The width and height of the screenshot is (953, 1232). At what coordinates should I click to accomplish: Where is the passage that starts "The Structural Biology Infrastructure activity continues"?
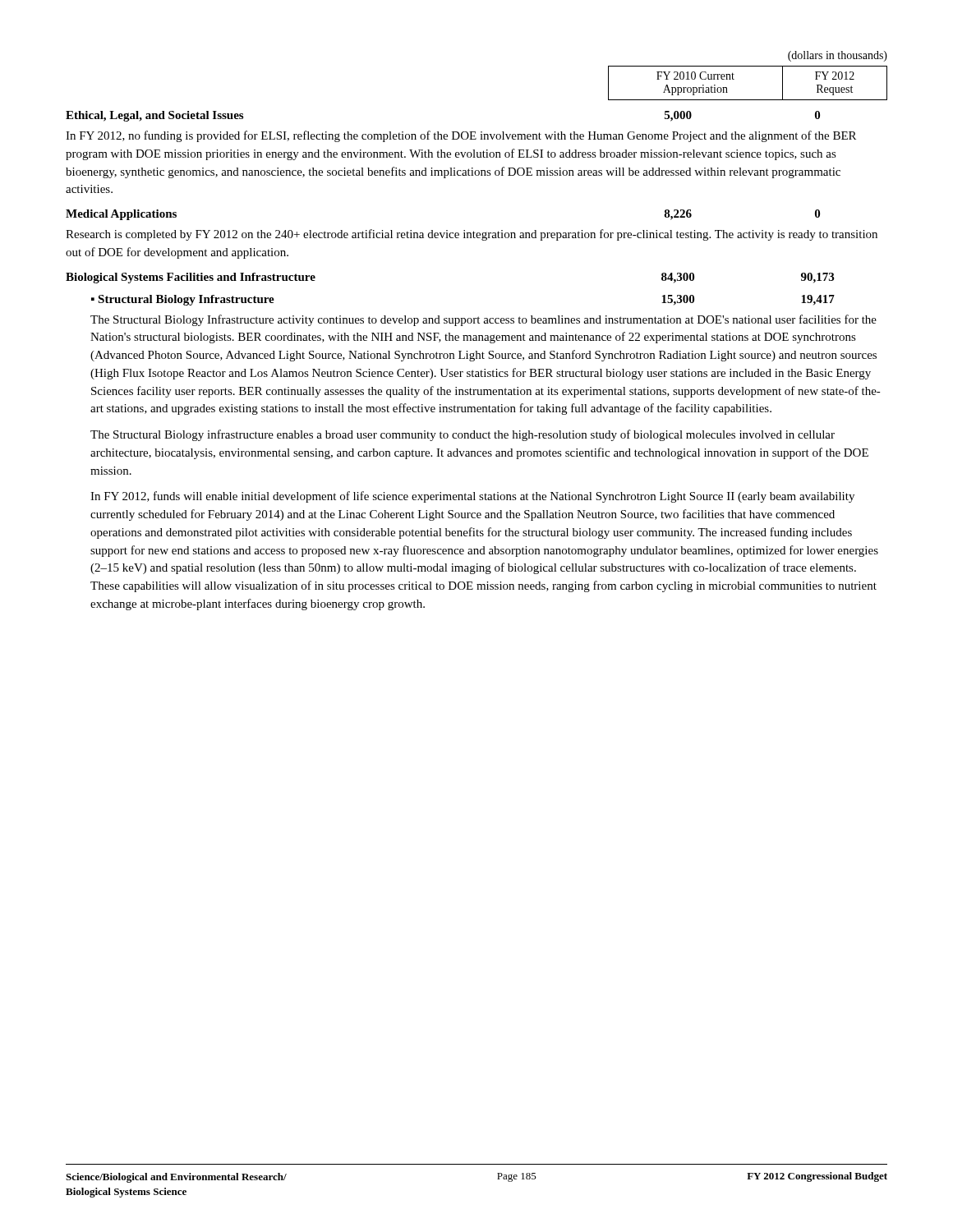pyautogui.click(x=485, y=364)
